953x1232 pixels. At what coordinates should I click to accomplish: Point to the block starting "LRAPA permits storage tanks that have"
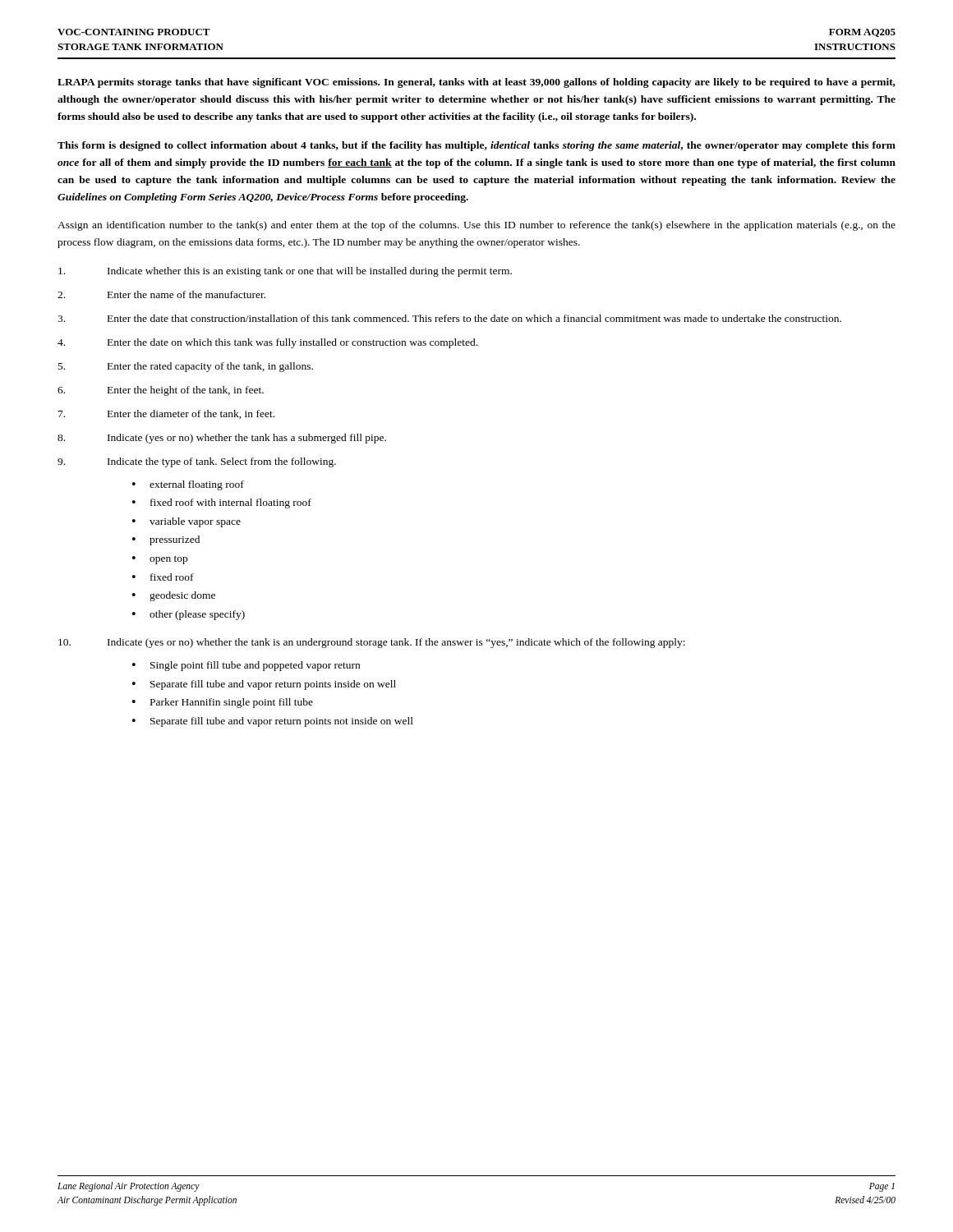476,99
